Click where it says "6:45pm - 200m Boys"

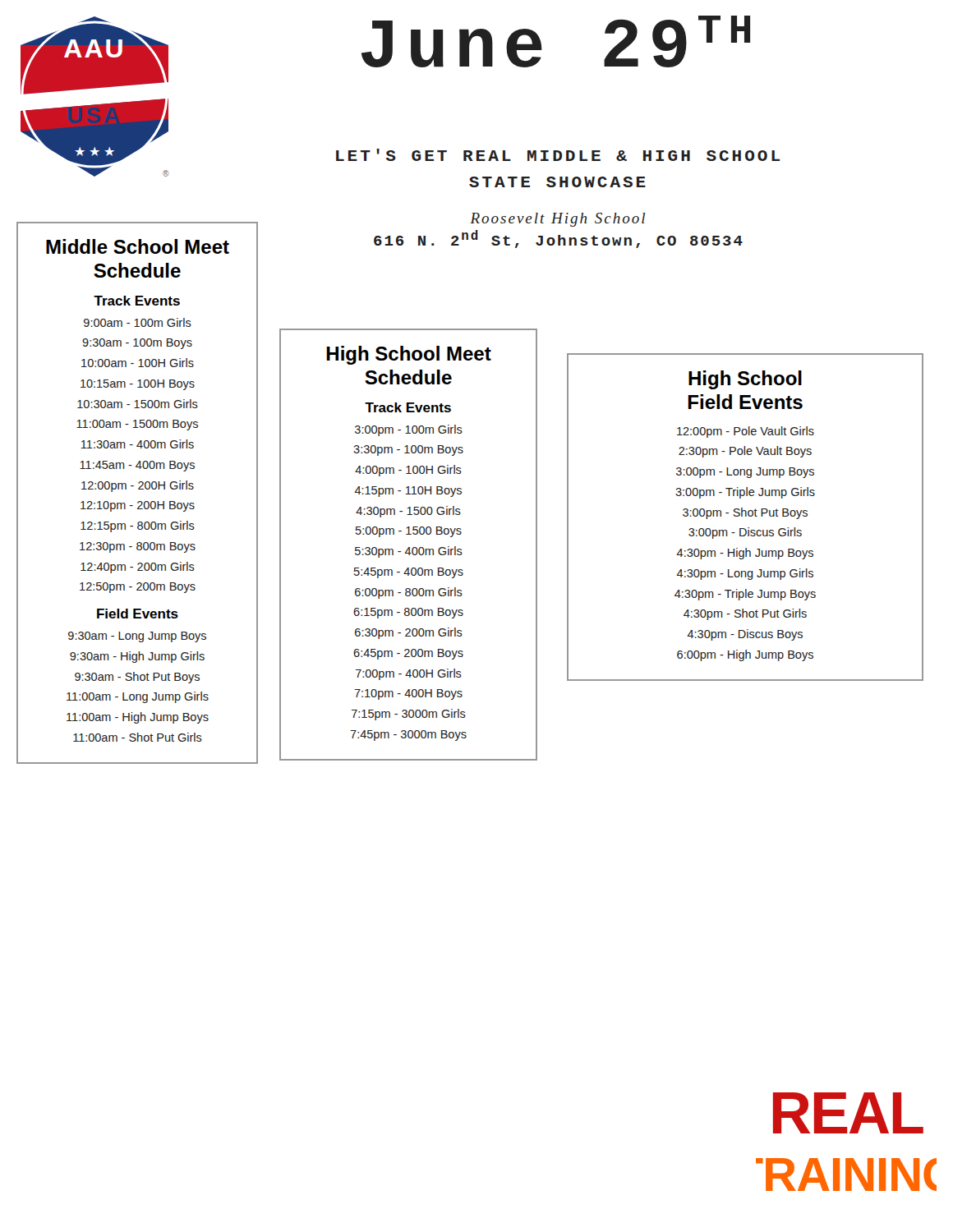point(408,653)
